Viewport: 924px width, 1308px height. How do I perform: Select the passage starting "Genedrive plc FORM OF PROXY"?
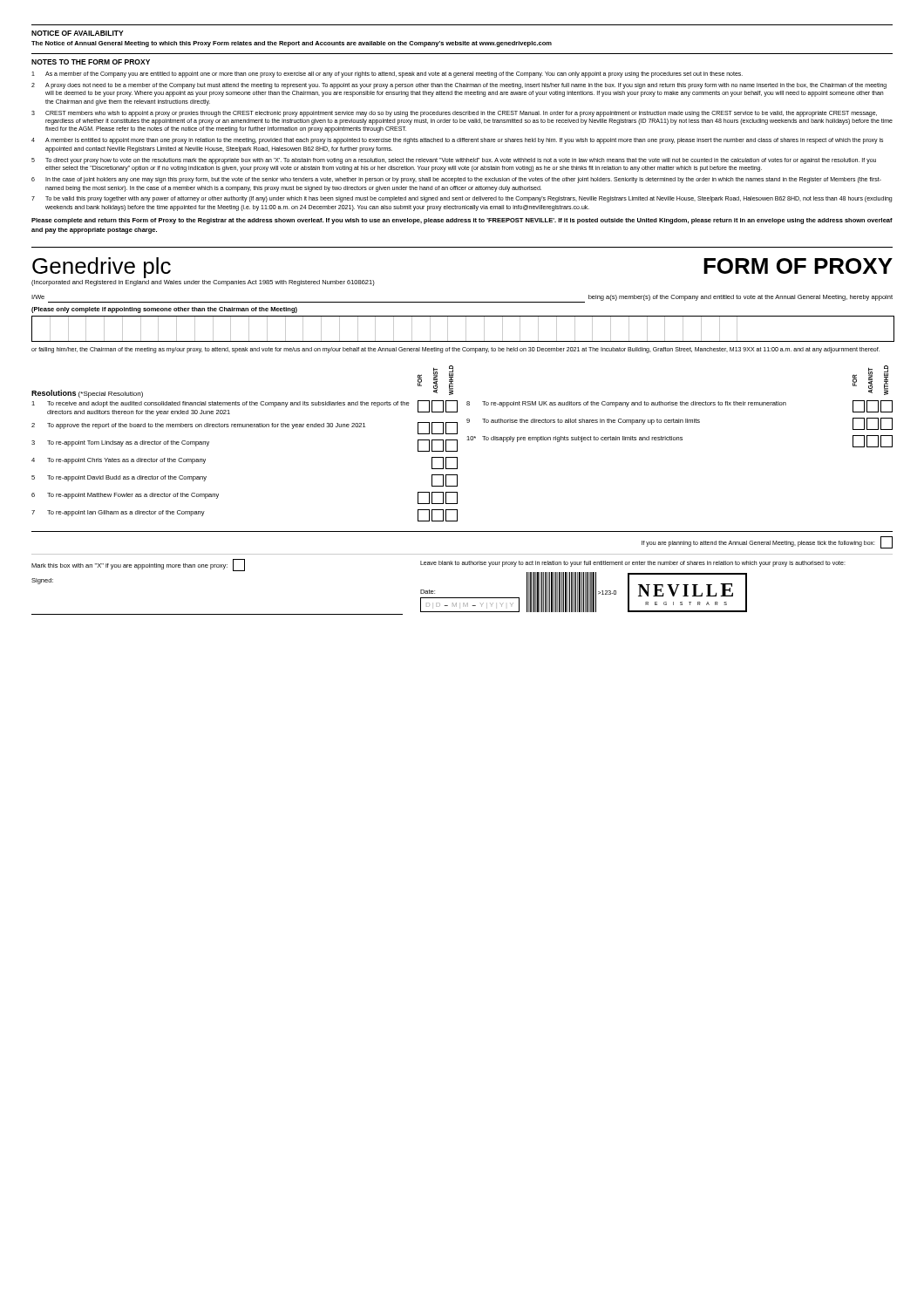coord(102,267)
